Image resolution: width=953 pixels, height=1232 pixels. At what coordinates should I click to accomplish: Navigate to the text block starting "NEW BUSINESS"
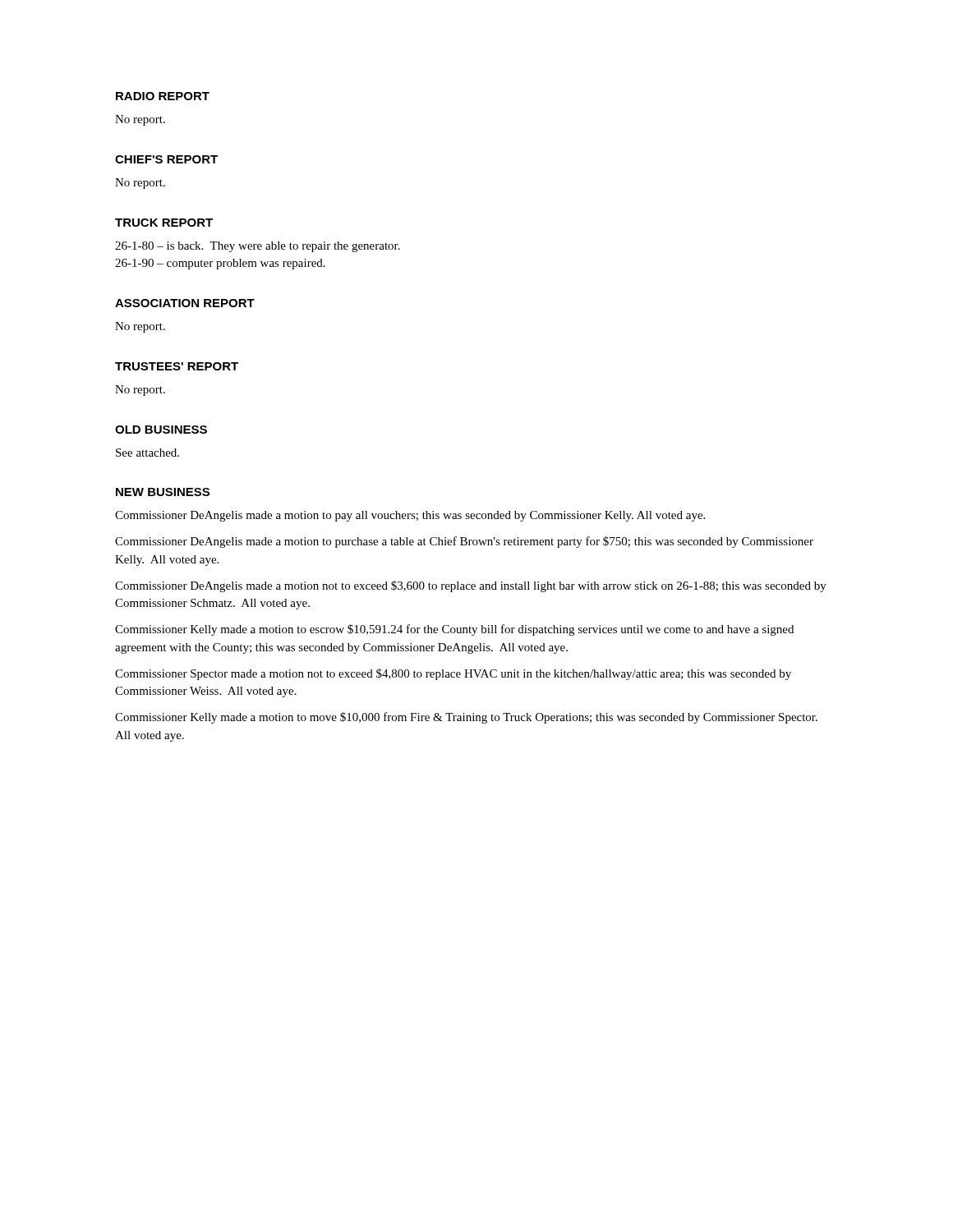pos(163,492)
